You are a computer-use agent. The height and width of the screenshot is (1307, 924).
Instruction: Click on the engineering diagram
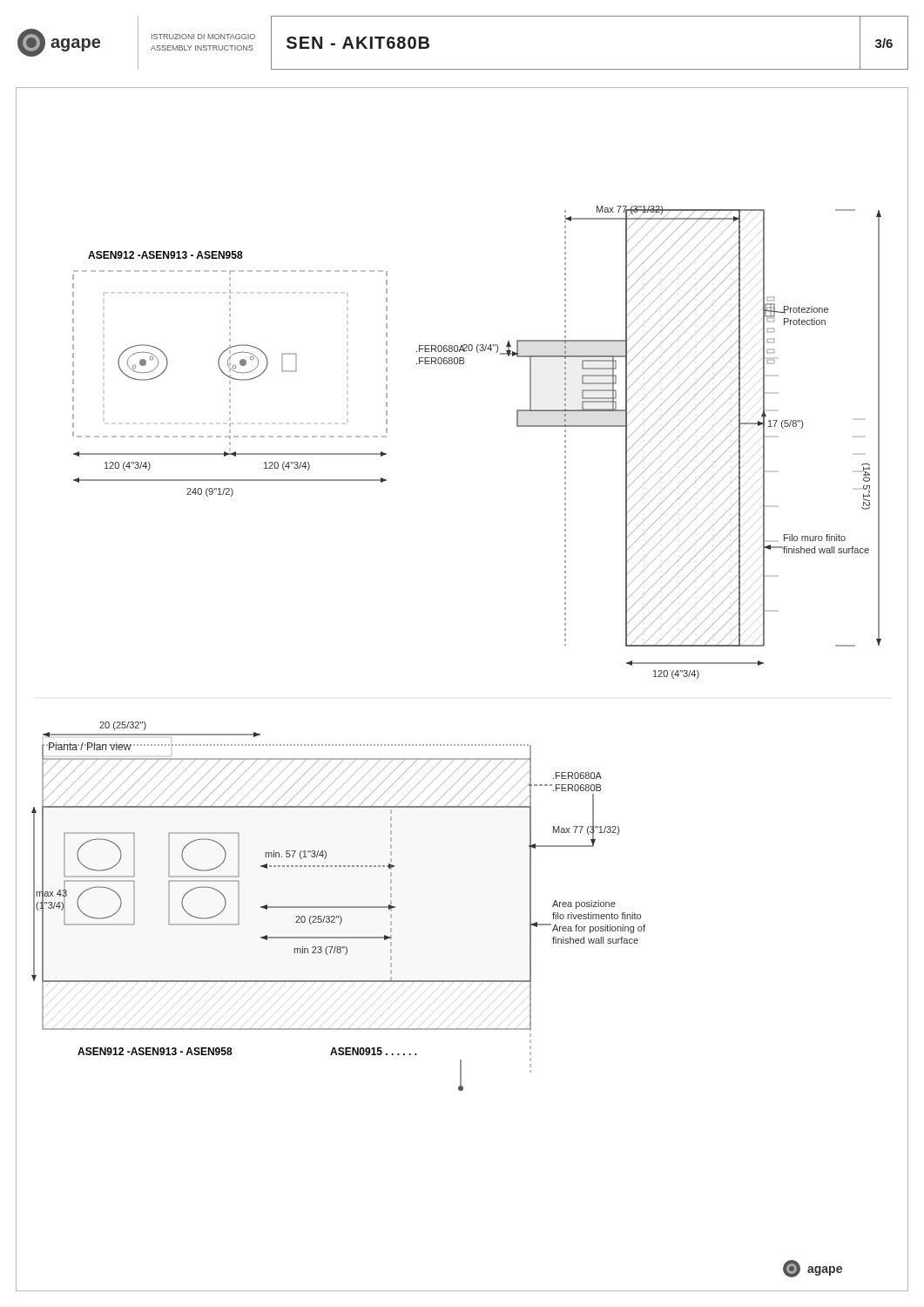pos(462,689)
